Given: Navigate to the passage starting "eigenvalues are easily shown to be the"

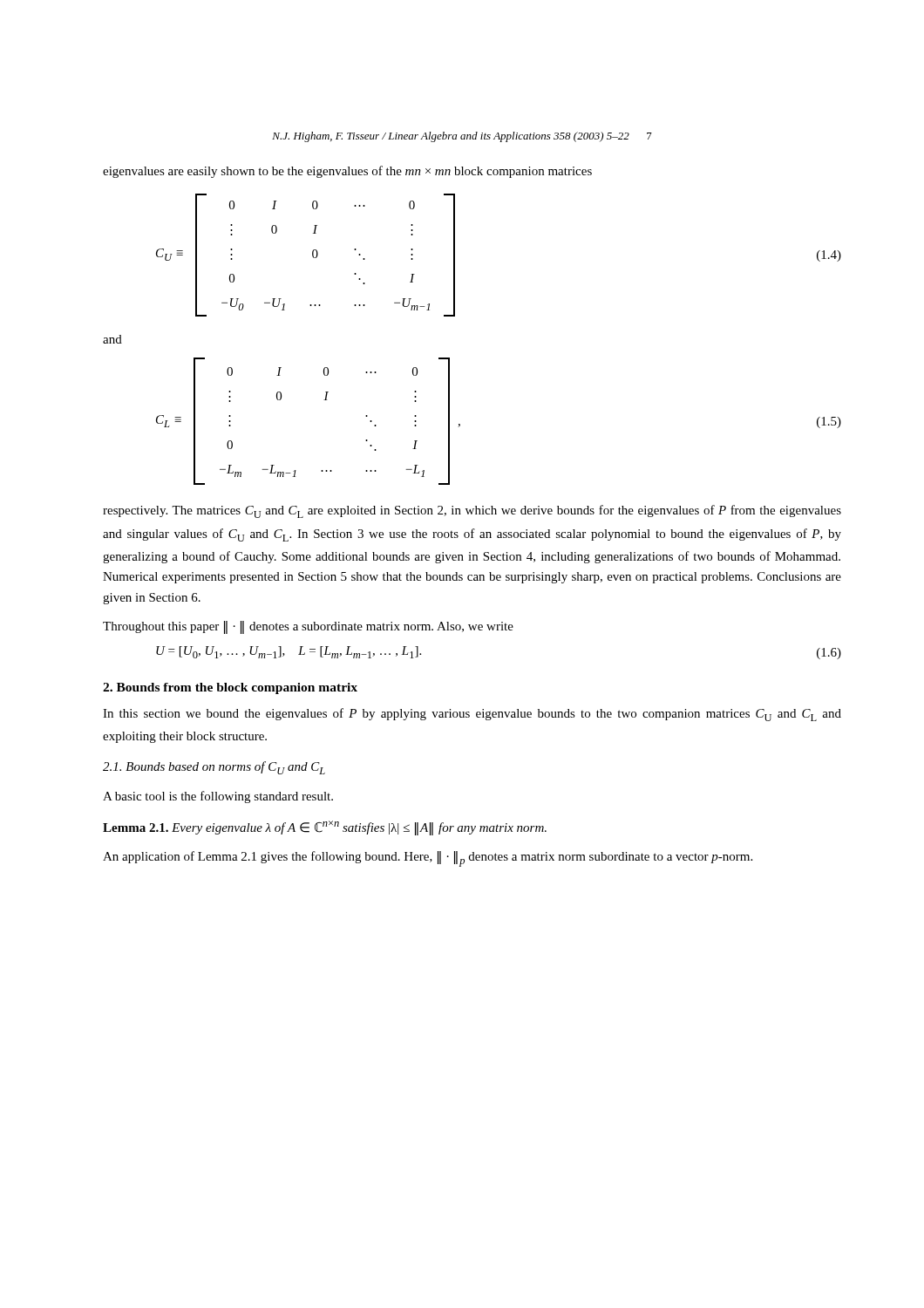Looking at the screenshot, I should (x=347, y=171).
